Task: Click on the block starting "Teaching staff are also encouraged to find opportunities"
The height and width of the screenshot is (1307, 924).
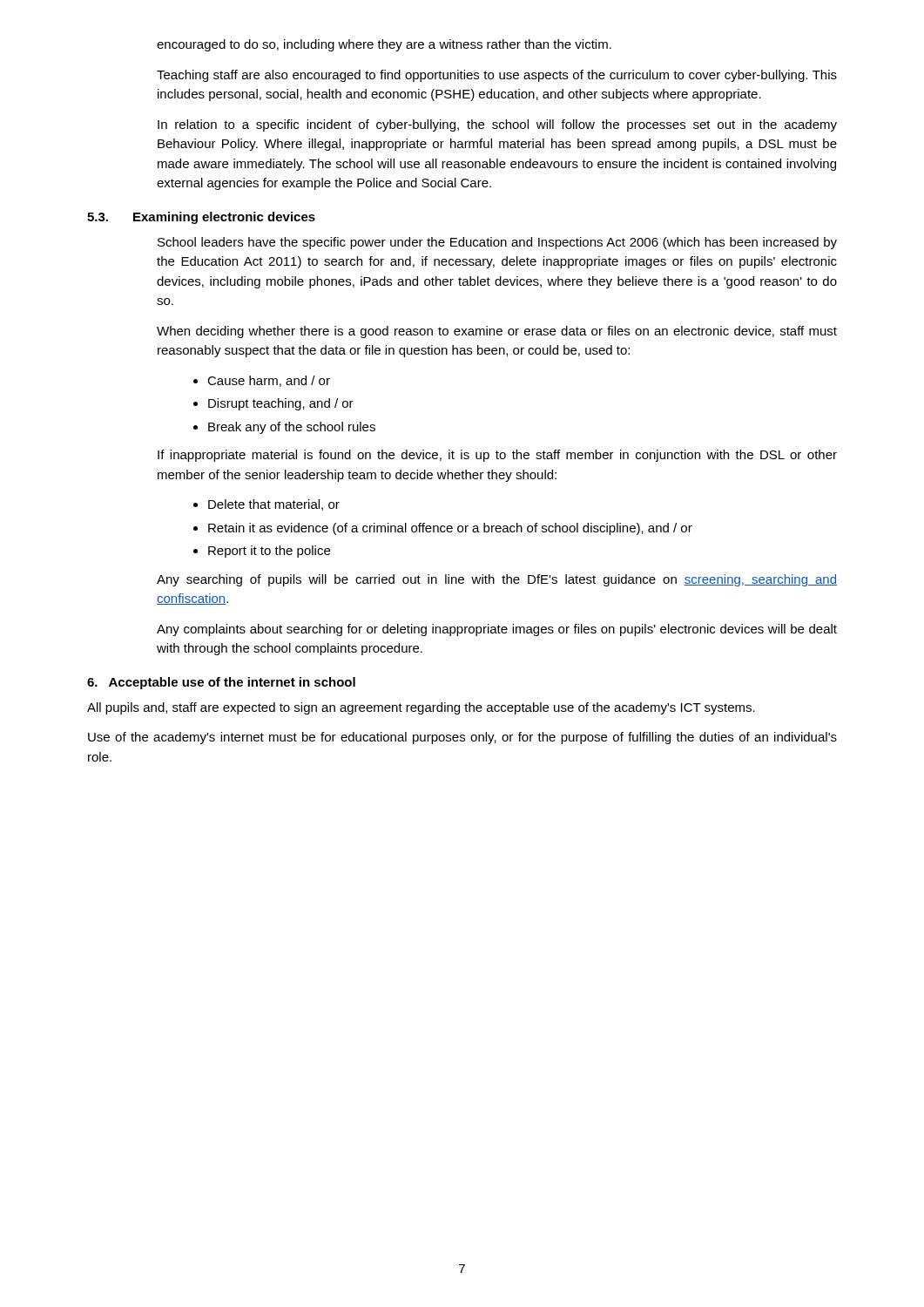Action: coord(497,85)
